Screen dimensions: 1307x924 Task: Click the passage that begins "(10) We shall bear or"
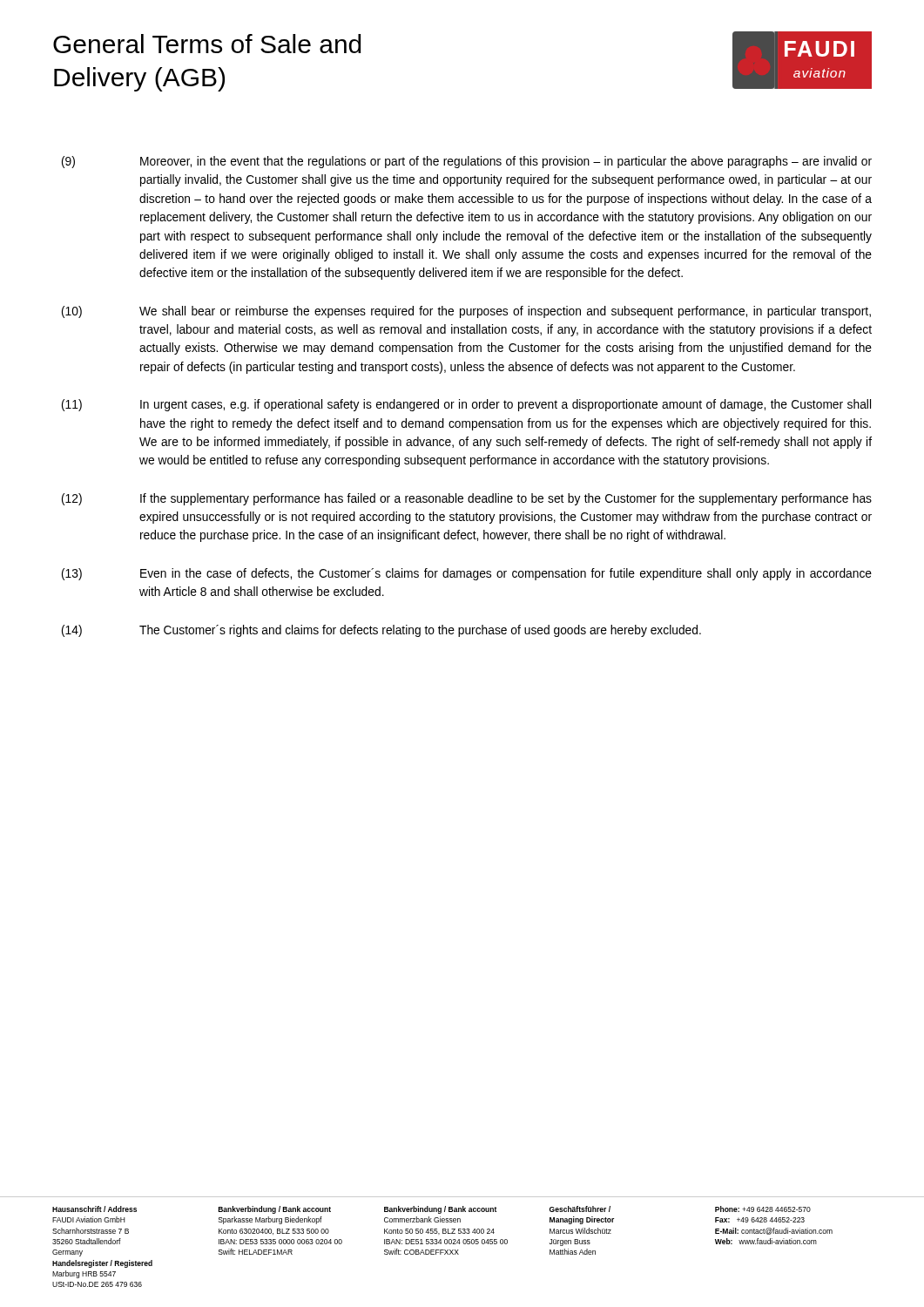tap(462, 339)
